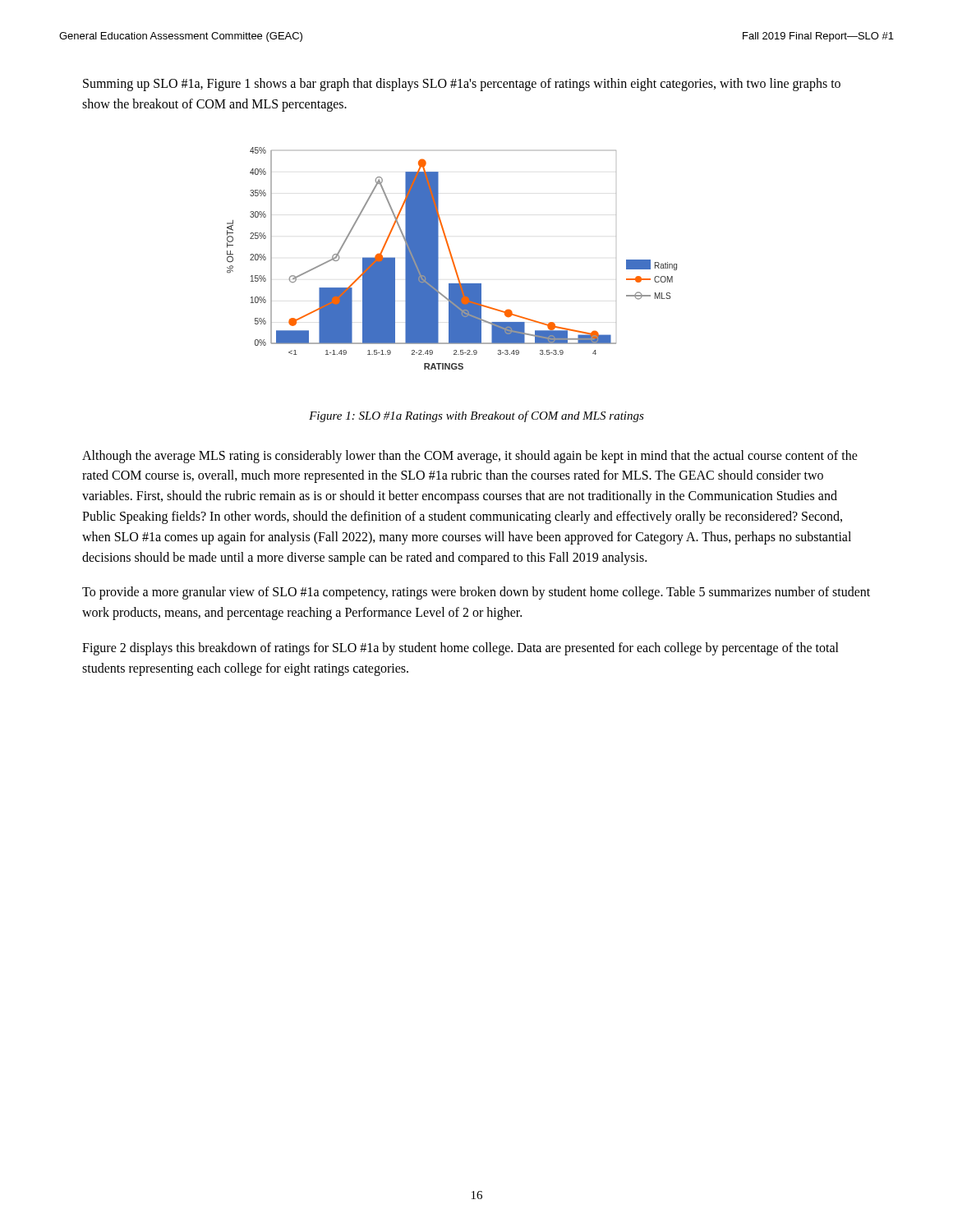
Task: Locate the text block starting "Summing up SLO #1a,"
Action: coord(462,94)
